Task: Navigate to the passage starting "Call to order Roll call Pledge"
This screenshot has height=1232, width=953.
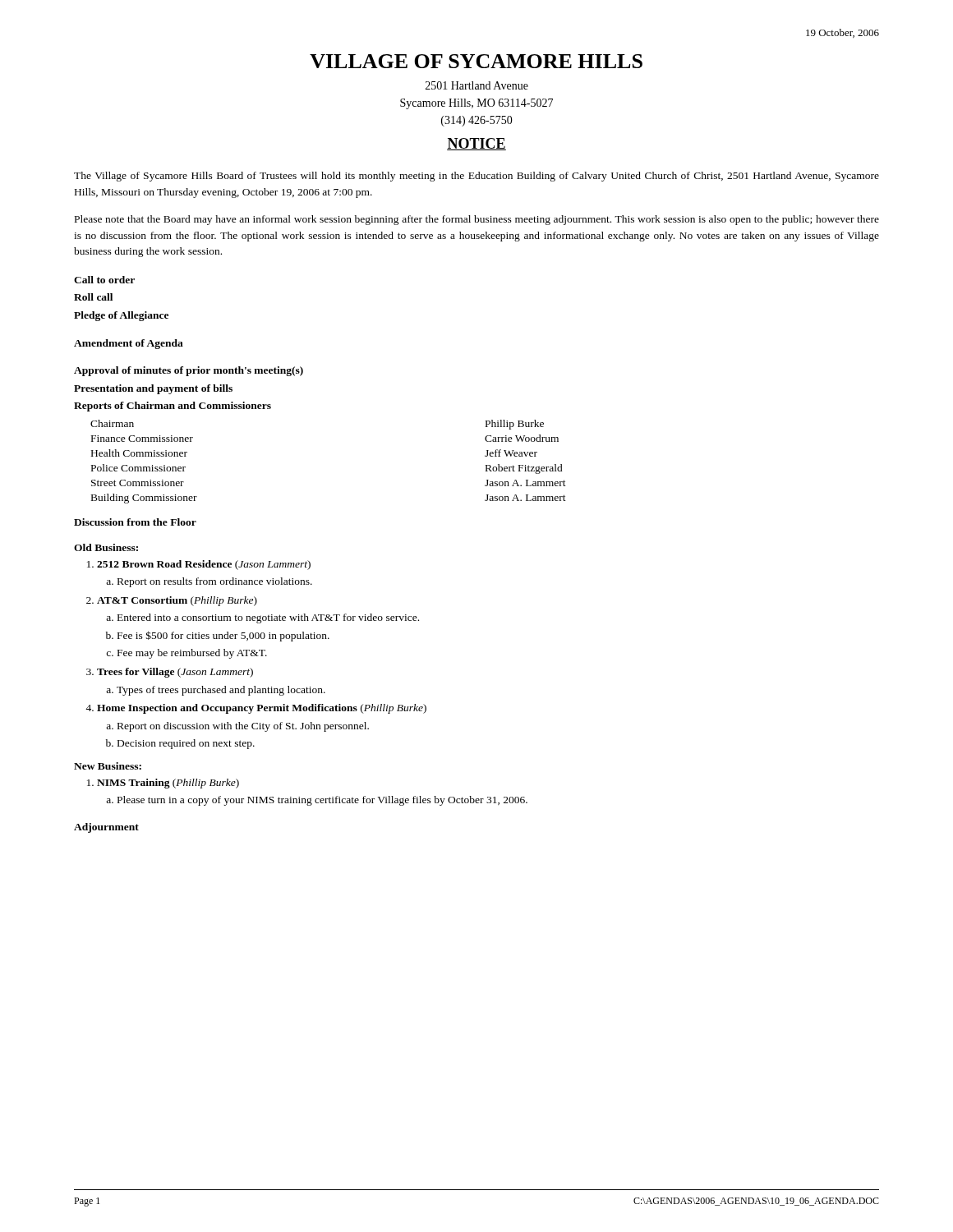Action: pos(121,297)
